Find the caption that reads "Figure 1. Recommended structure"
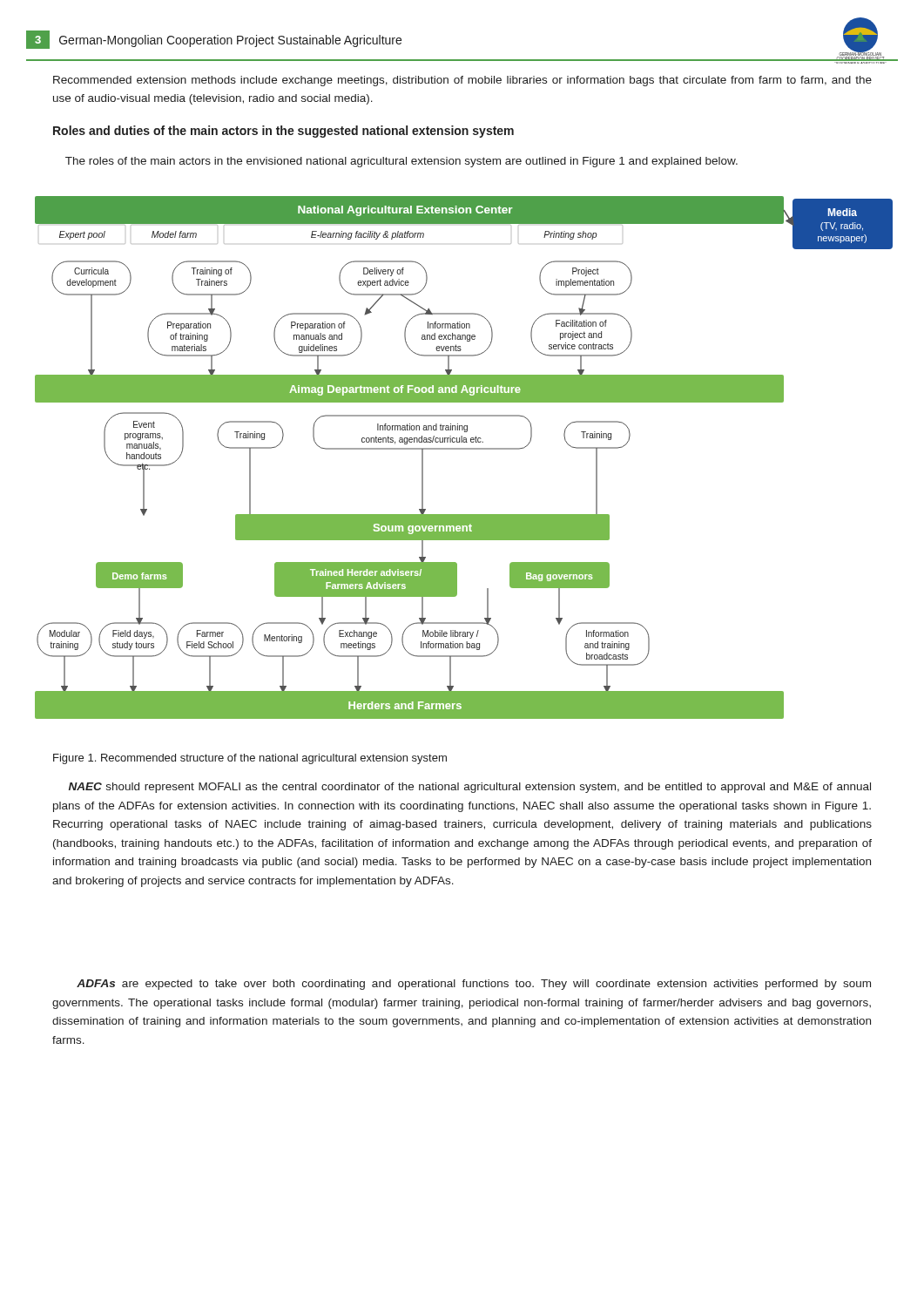Viewport: 924px width, 1307px height. [x=250, y=758]
